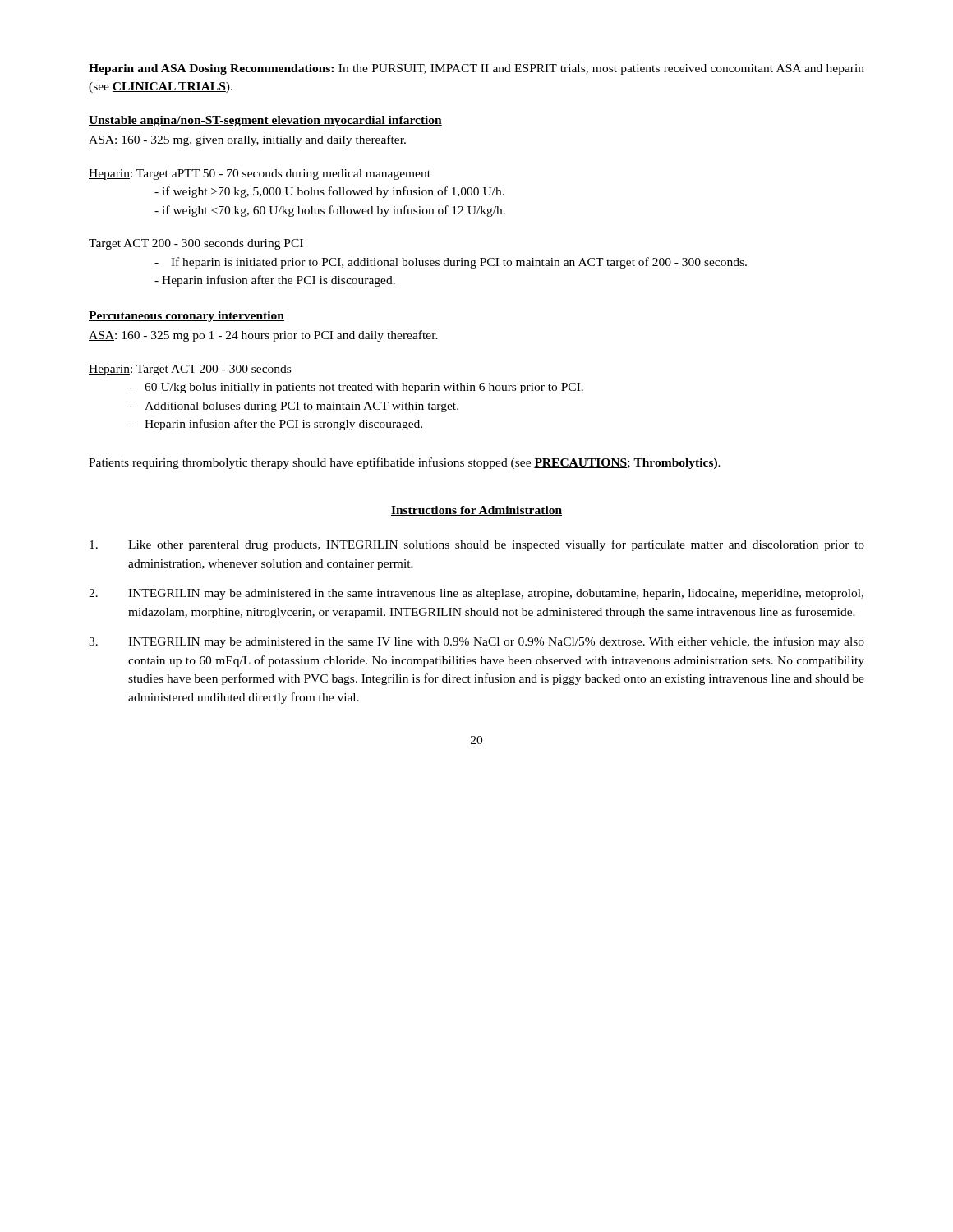Click the passage that begins "2. INTEGRILIN may be"
Image resolution: width=953 pixels, height=1232 pixels.
point(476,603)
